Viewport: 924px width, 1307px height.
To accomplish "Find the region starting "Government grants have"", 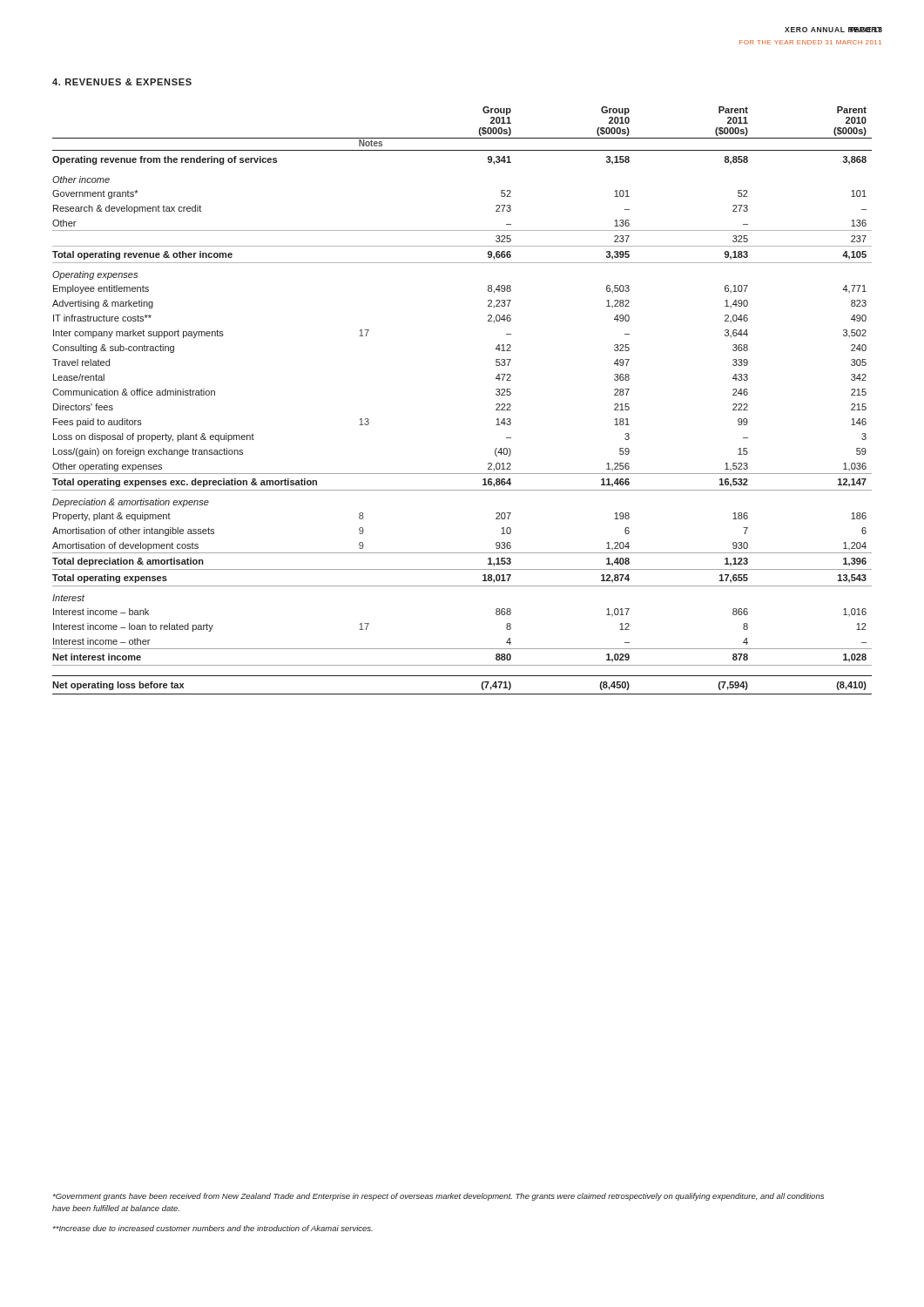I will point(438,1202).
